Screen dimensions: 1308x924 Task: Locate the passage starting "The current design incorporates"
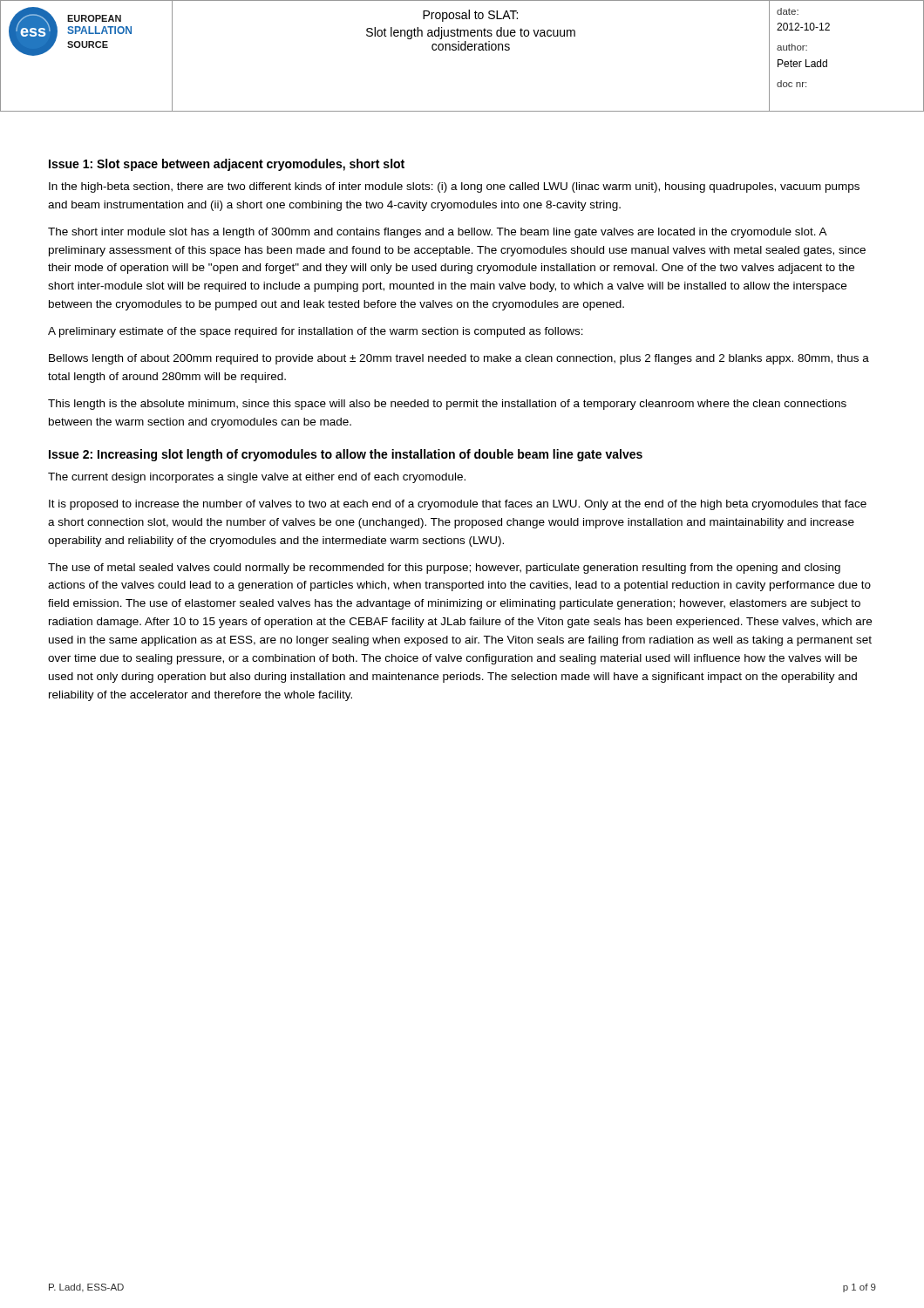[257, 476]
